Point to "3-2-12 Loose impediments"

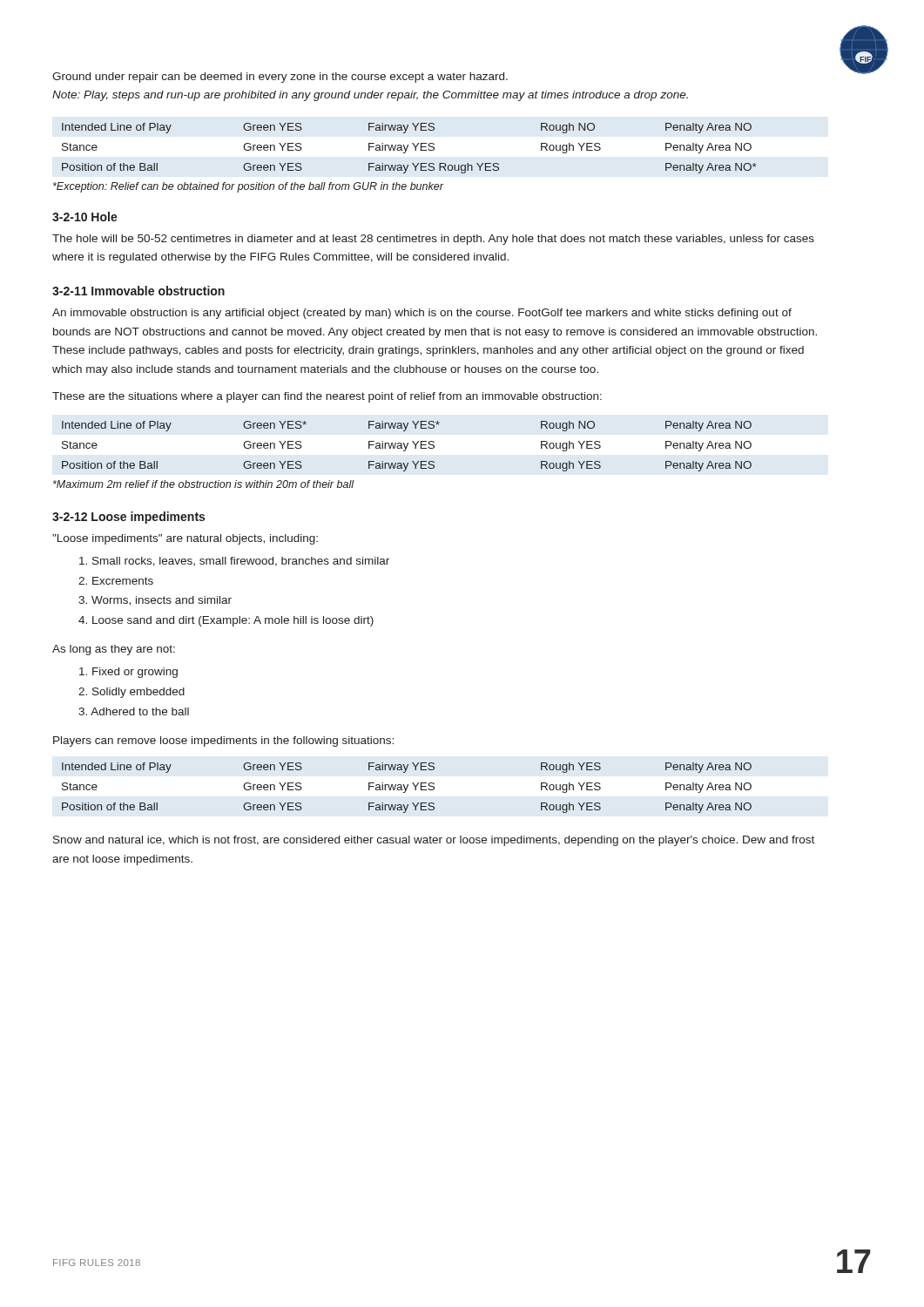[129, 517]
